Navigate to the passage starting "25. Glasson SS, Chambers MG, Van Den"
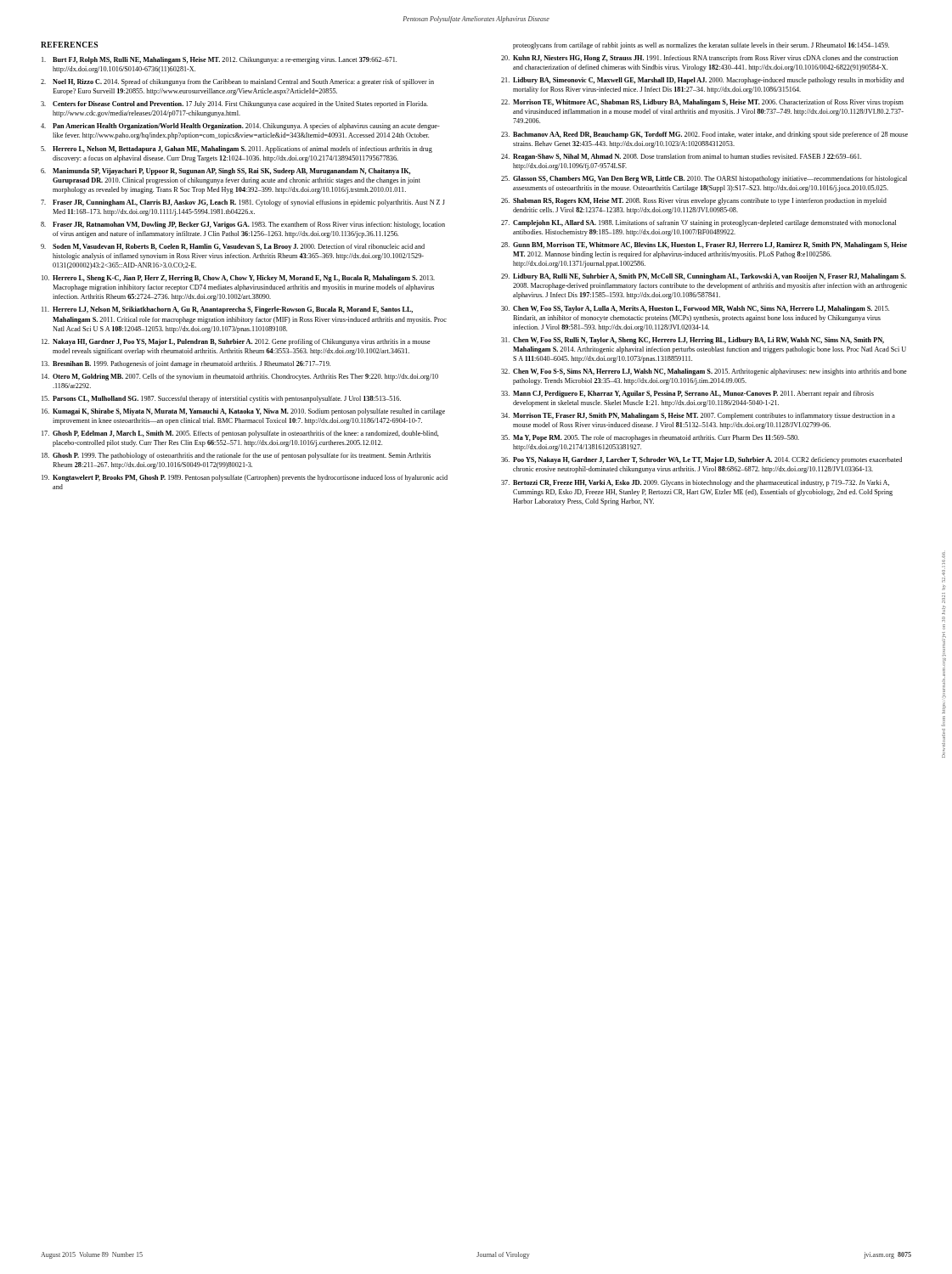 705,183
